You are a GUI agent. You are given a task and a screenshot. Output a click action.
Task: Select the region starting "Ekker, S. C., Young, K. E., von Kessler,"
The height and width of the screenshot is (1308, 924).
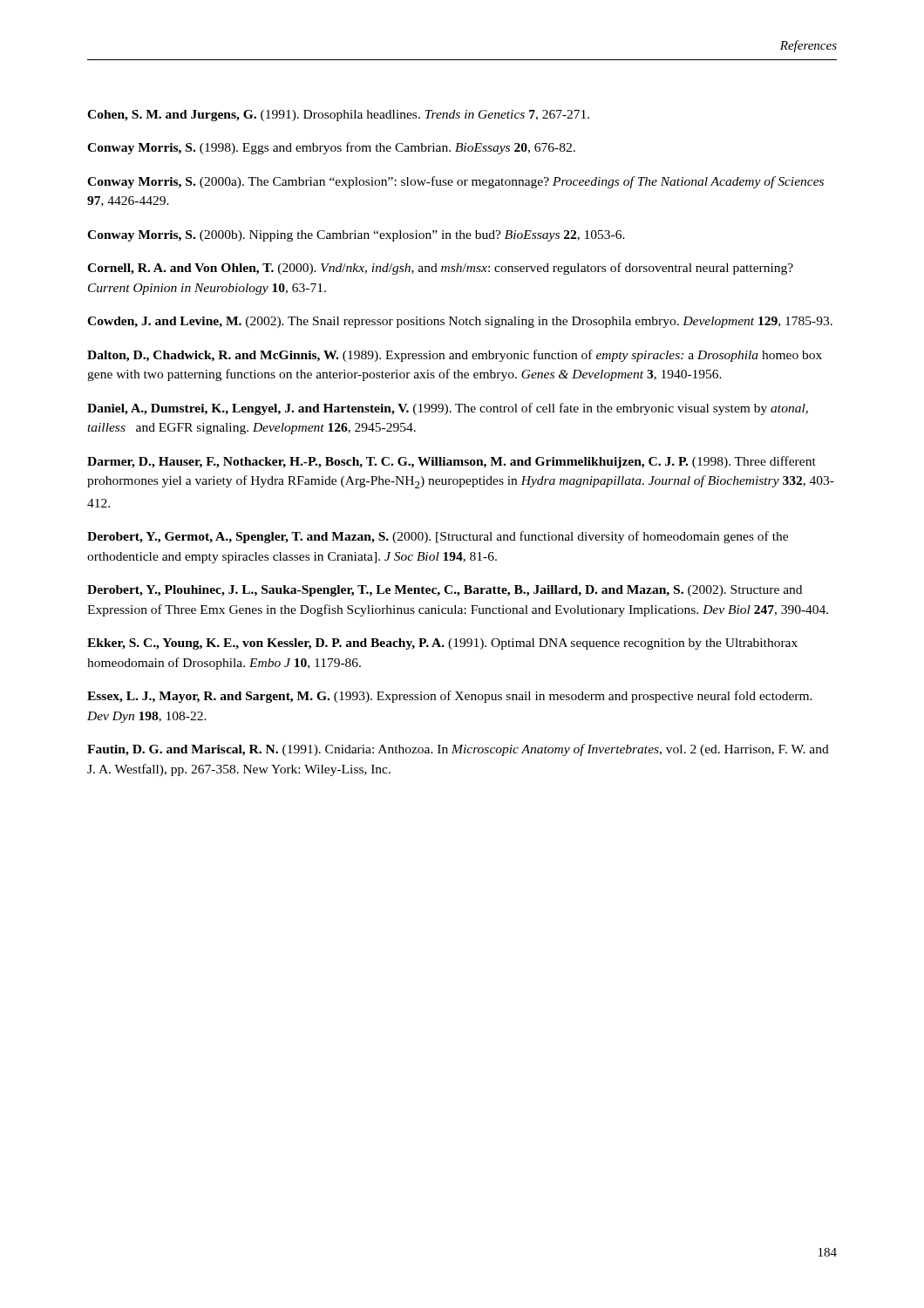click(x=442, y=652)
